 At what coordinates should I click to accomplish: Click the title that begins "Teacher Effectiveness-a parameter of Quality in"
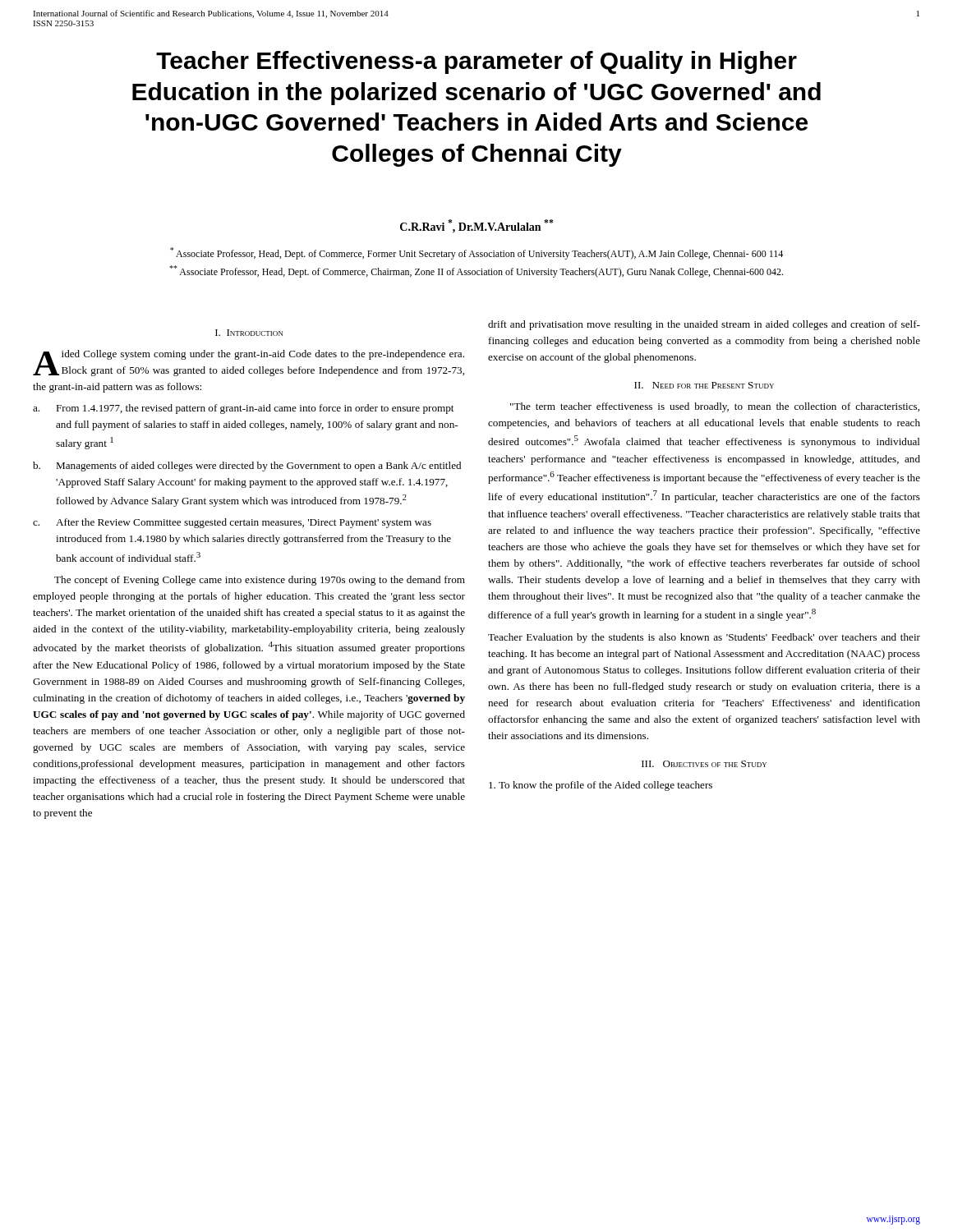tap(476, 107)
